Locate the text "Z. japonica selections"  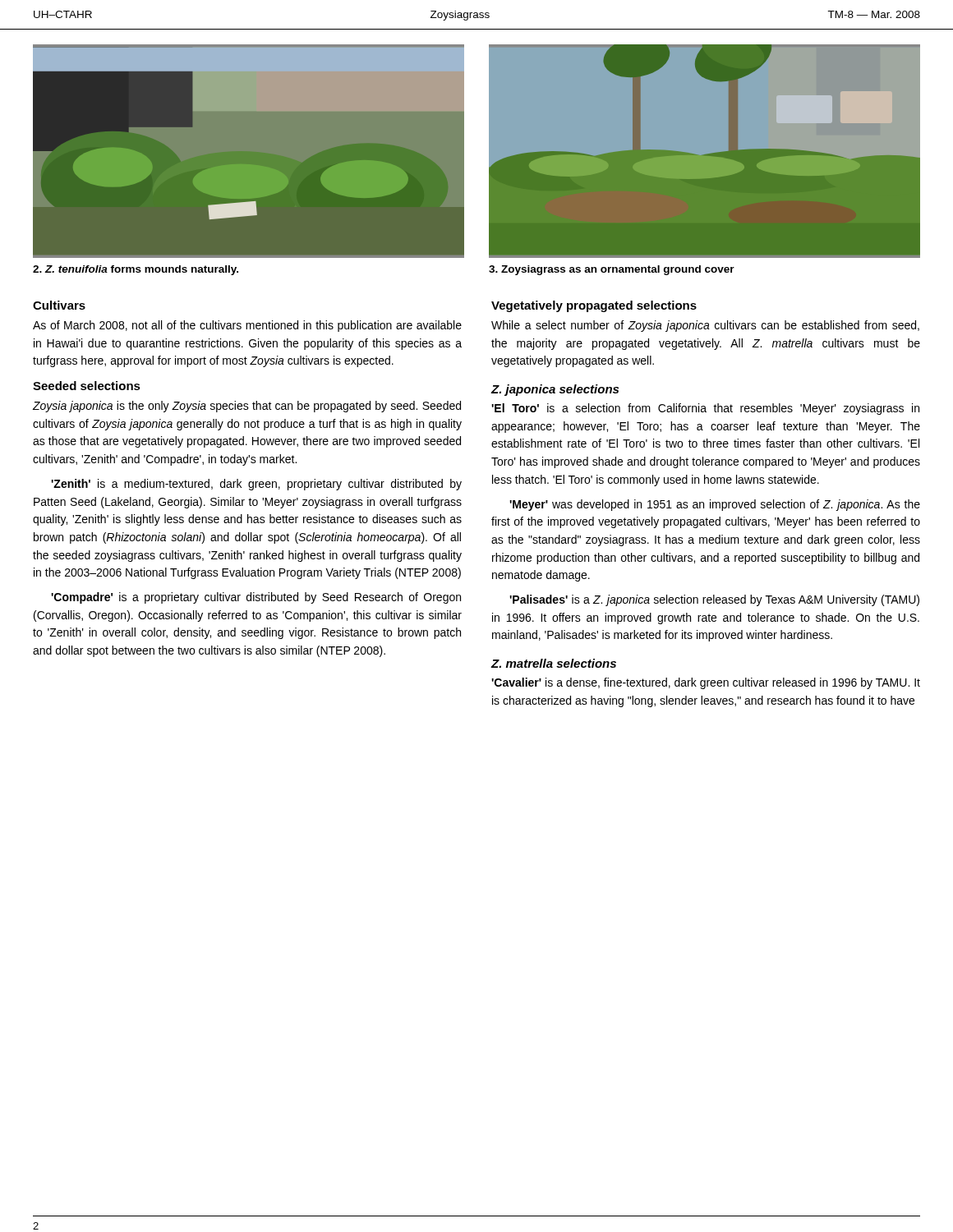(x=555, y=389)
